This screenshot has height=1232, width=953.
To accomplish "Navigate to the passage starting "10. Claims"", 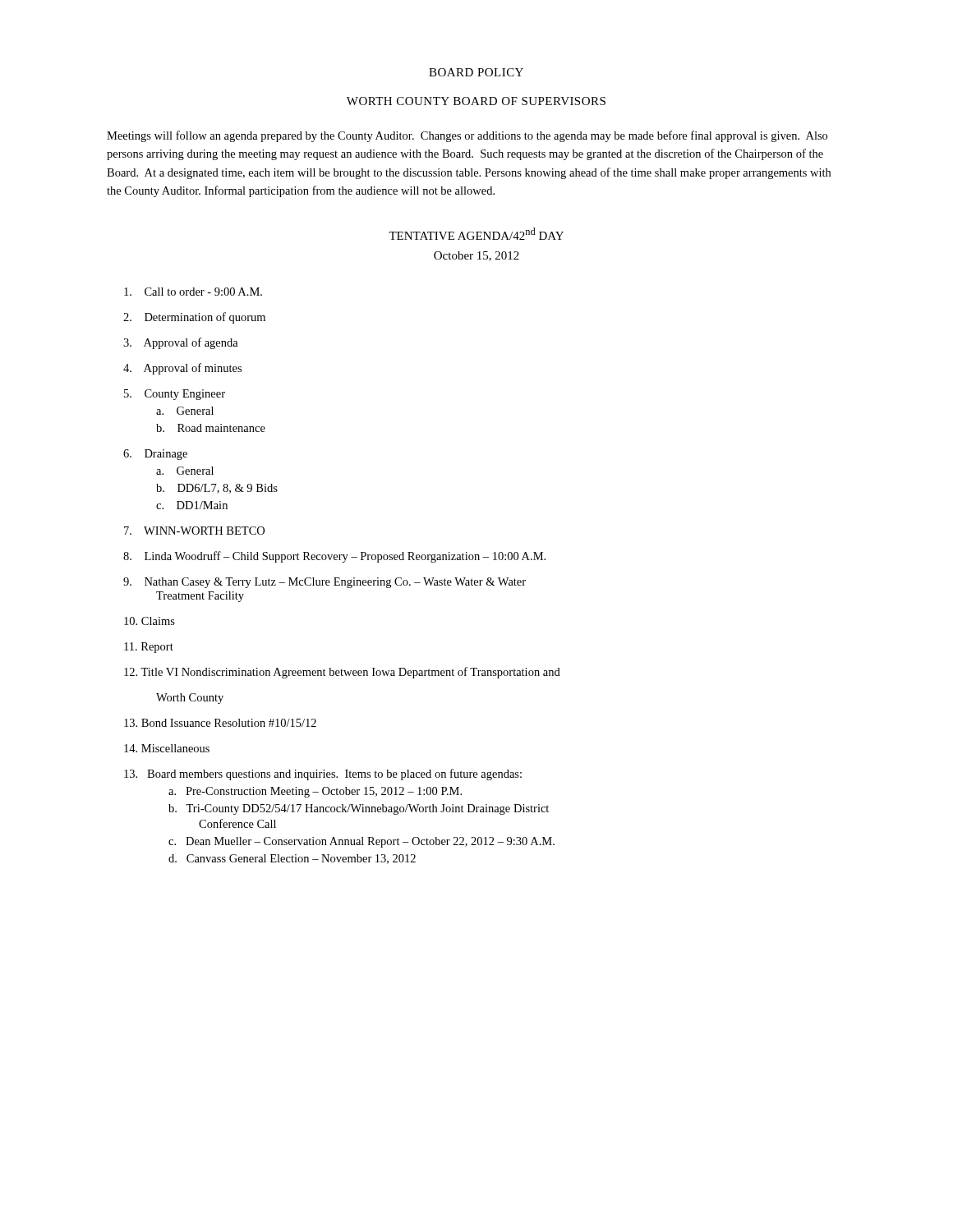I will coord(149,621).
